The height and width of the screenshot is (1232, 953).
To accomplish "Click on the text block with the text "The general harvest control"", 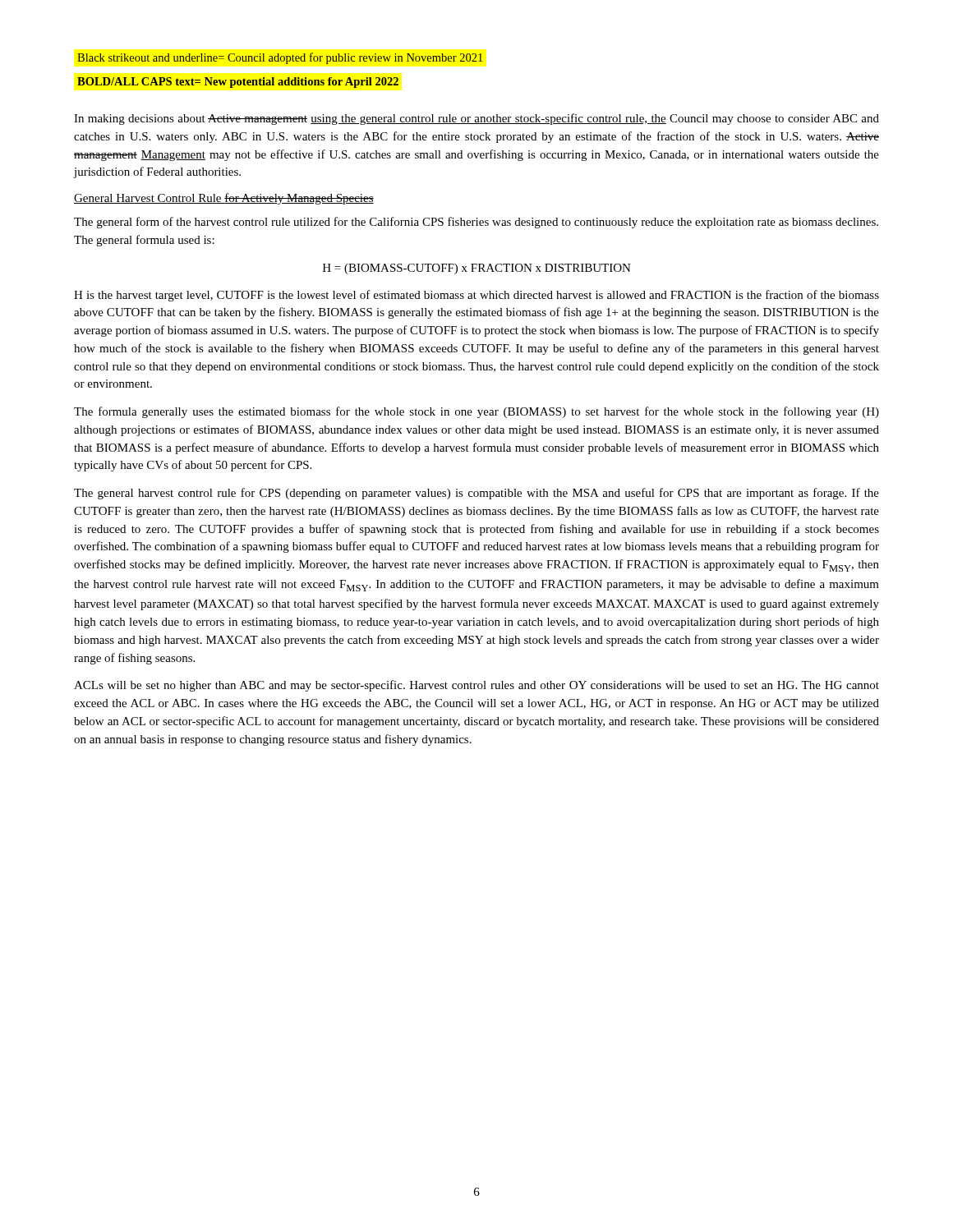I will 476,575.
